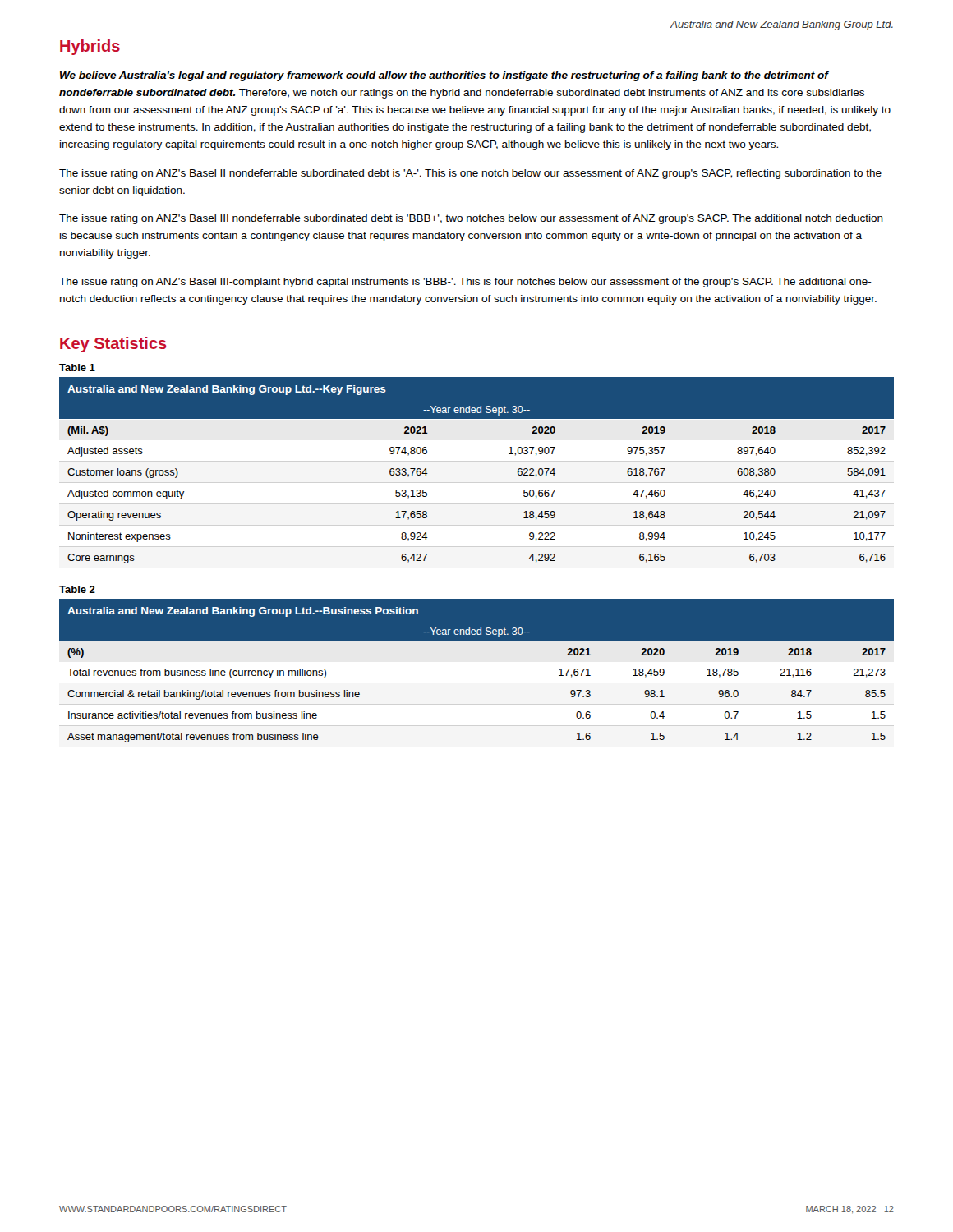Locate the text block containing "We believe Australia's legal and"

click(x=475, y=110)
